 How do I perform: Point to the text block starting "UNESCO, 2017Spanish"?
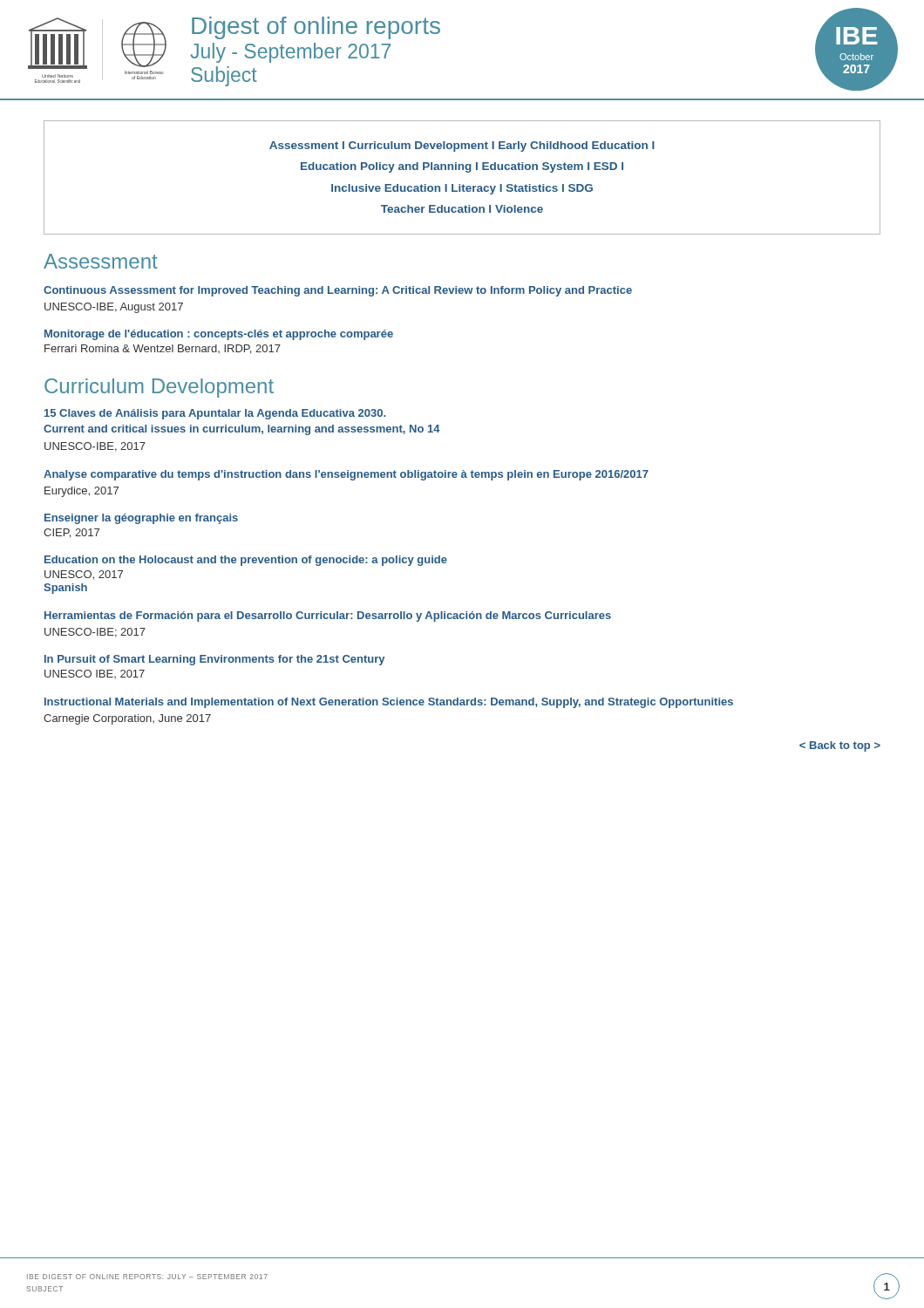(84, 580)
